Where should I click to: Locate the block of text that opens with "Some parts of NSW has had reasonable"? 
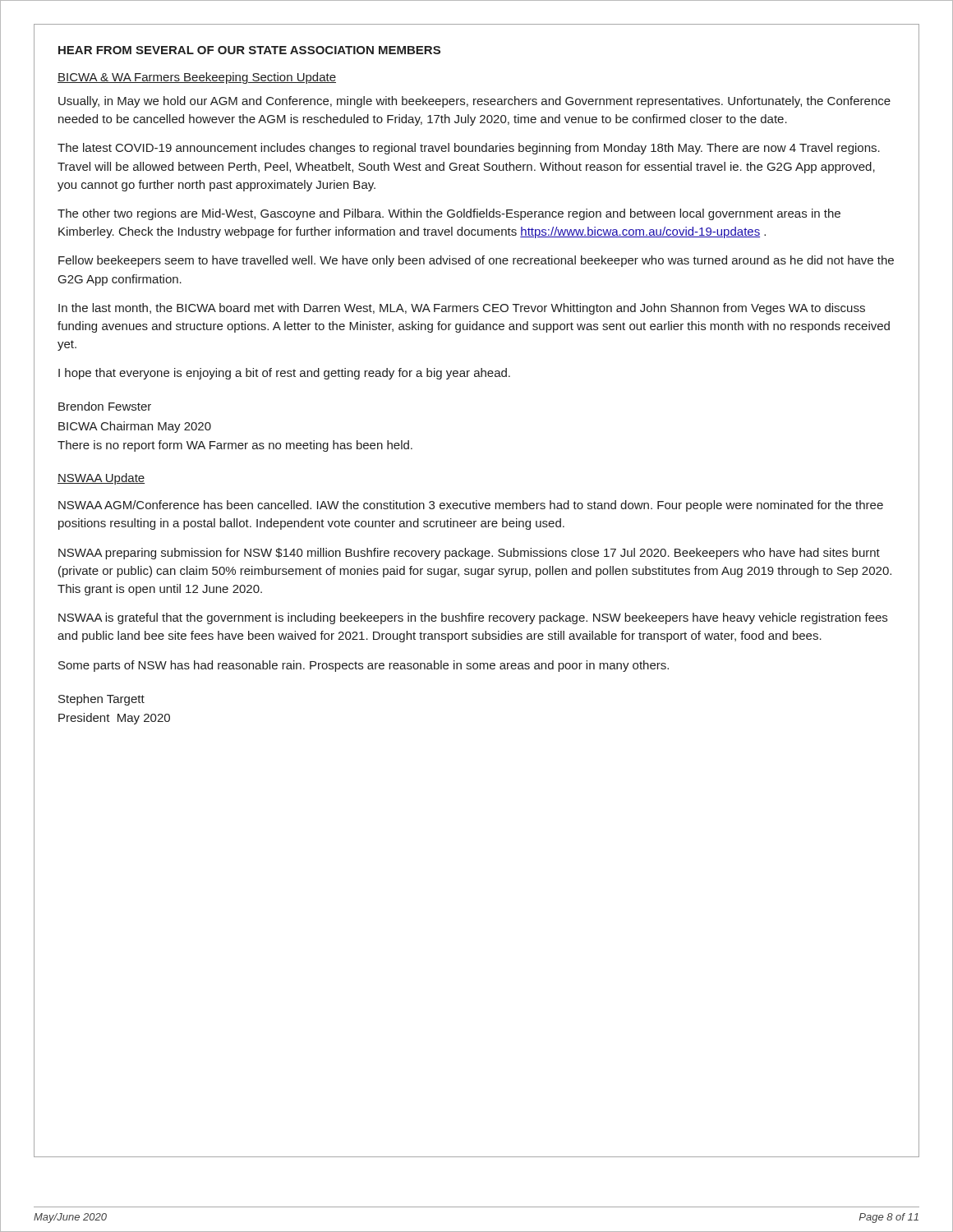tap(364, 664)
